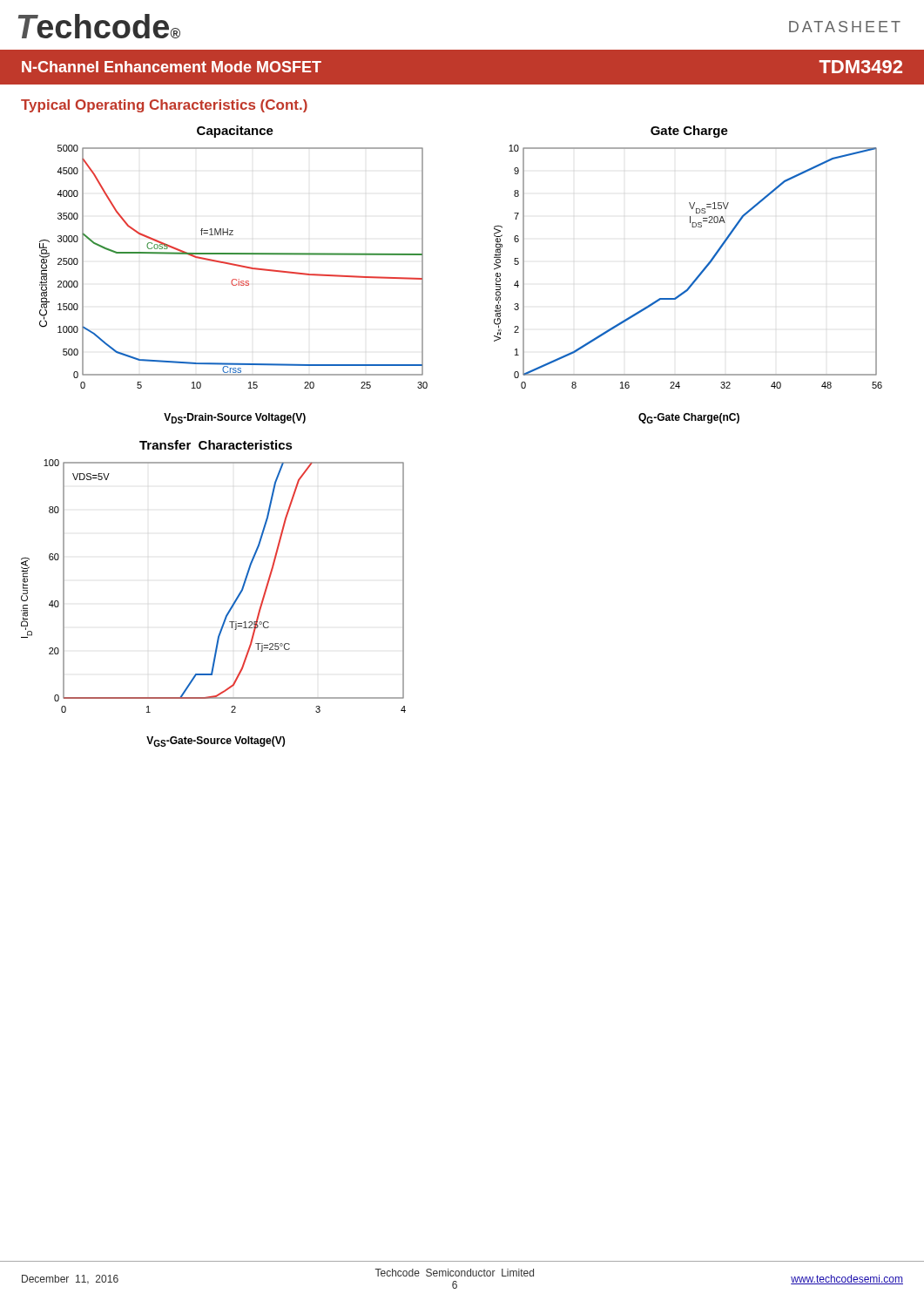Locate the passage starting "N-Channel Enhancement Mode MOSFET"
Image resolution: width=924 pixels, height=1307 pixels.
tap(175, 67)
